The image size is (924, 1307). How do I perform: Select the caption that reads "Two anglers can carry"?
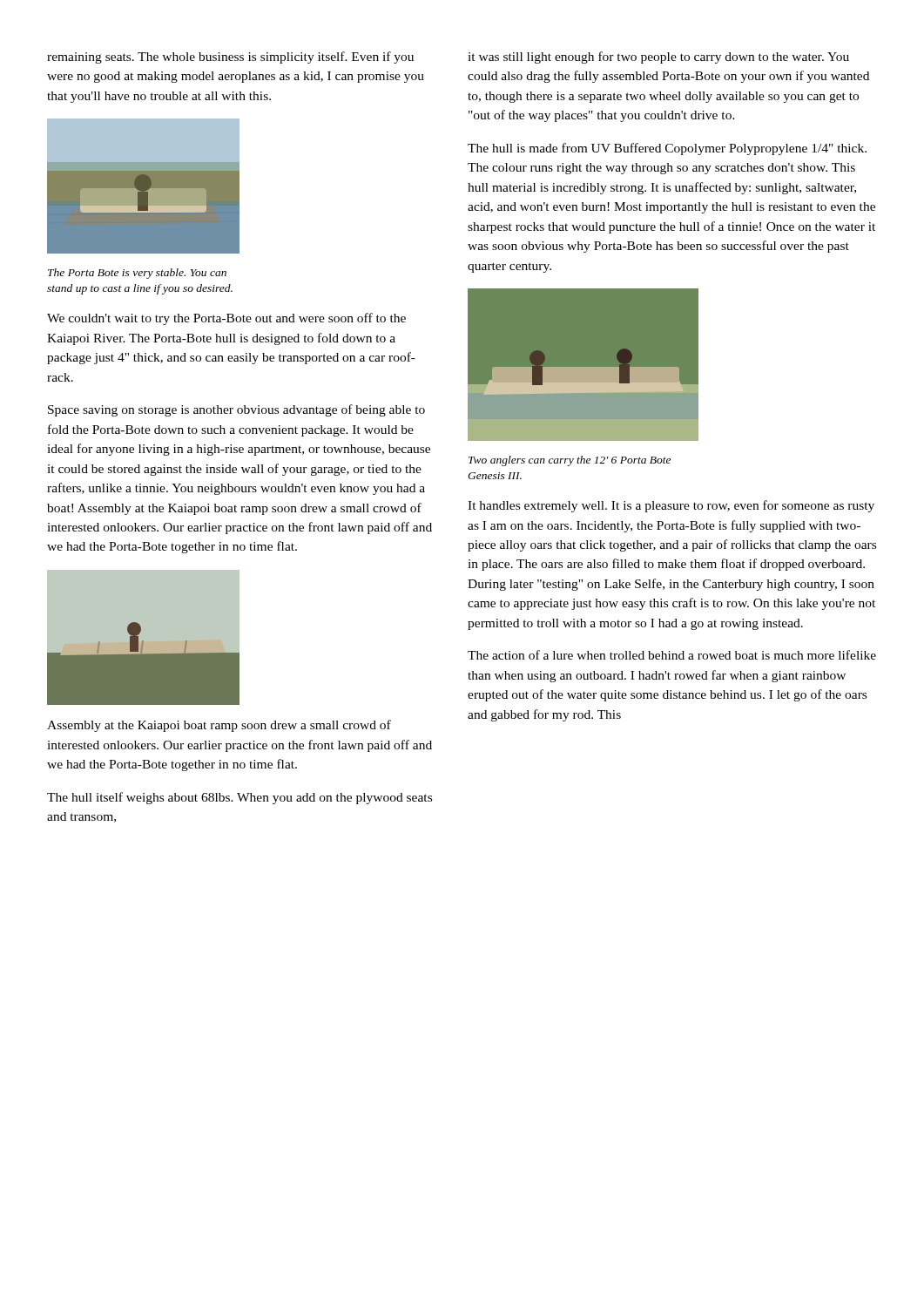tap(569, 467)
